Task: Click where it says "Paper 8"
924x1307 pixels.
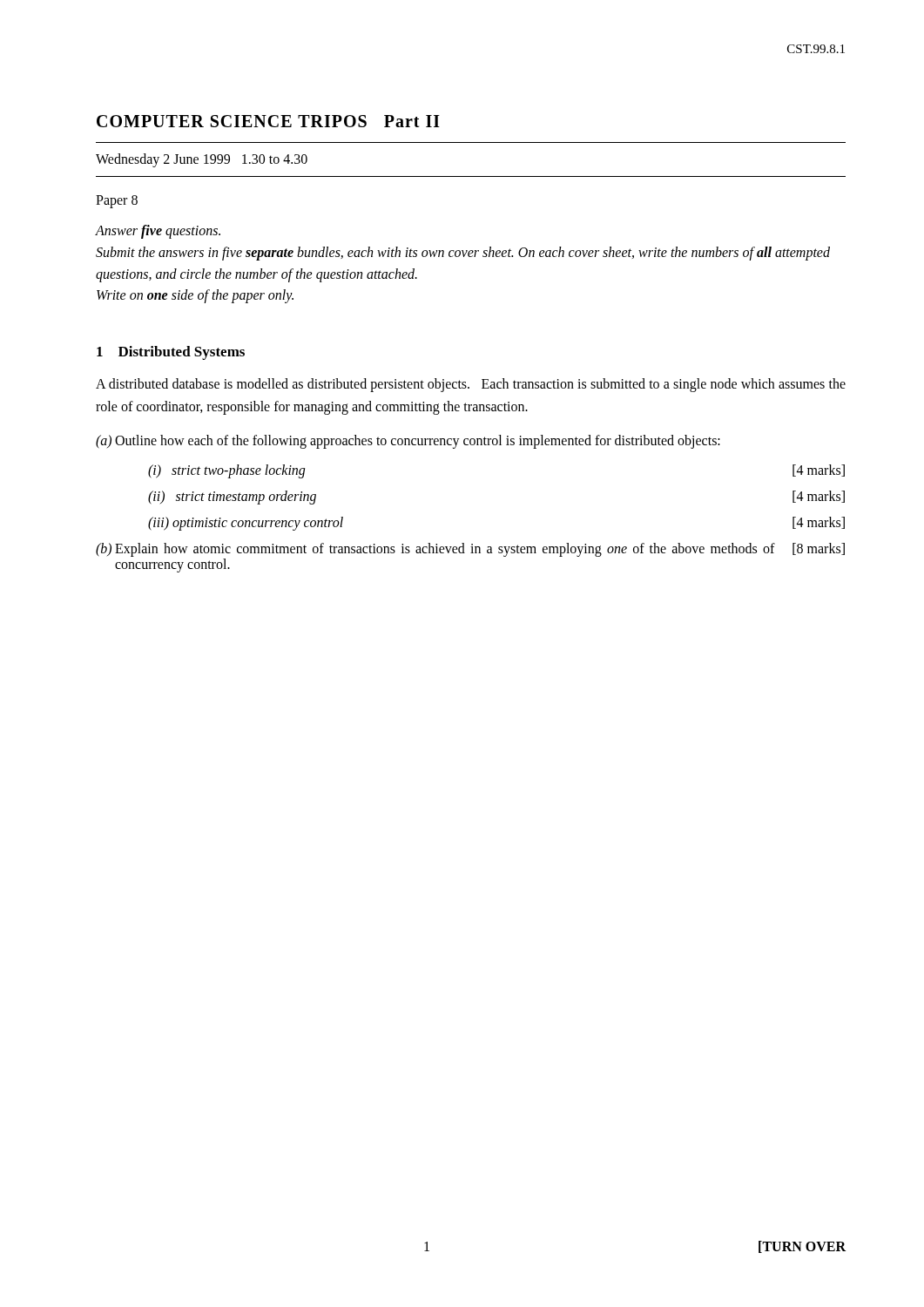Action: pos(117,200)
